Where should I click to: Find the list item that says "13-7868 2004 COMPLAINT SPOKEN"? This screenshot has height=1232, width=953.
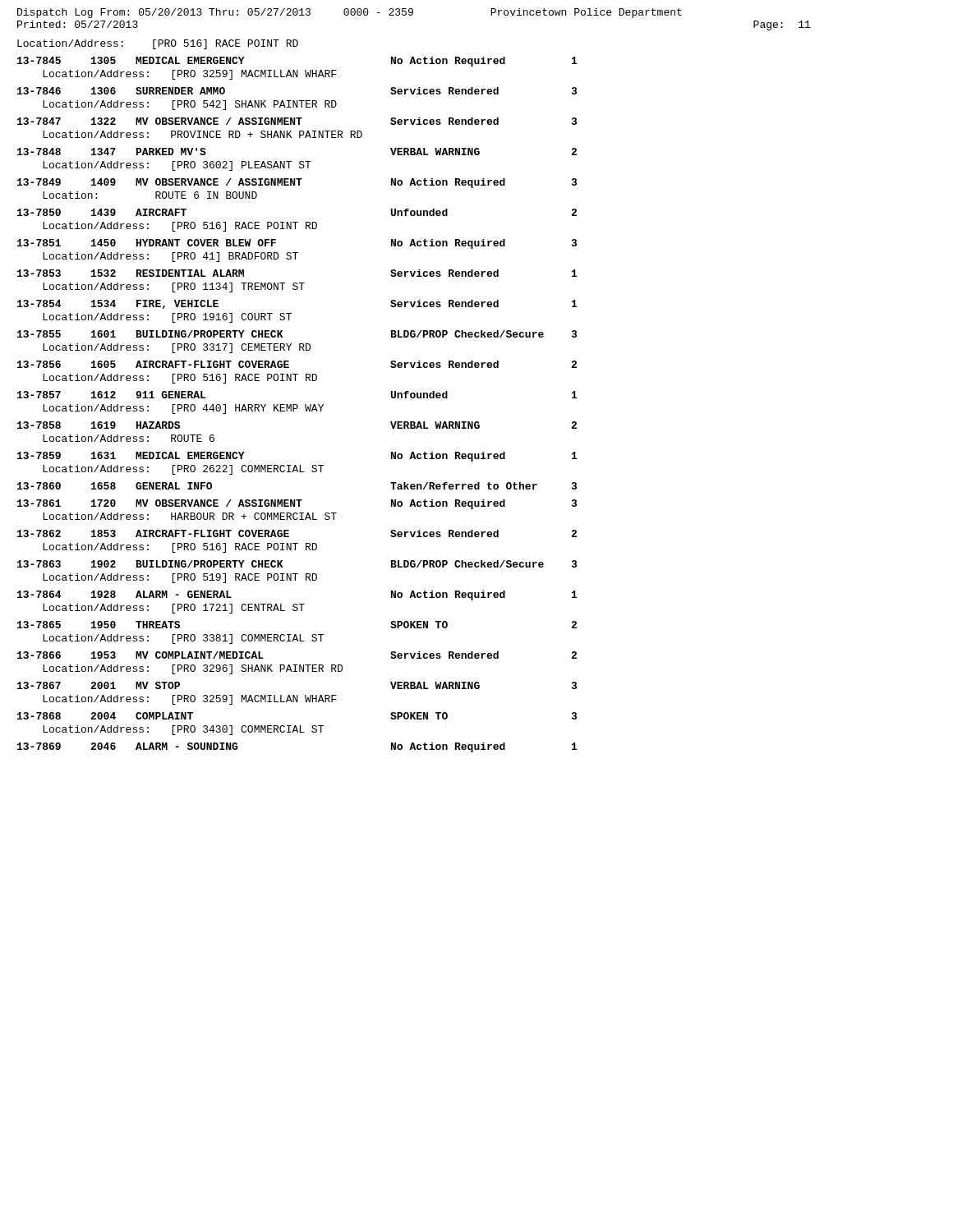click(297, 724)
